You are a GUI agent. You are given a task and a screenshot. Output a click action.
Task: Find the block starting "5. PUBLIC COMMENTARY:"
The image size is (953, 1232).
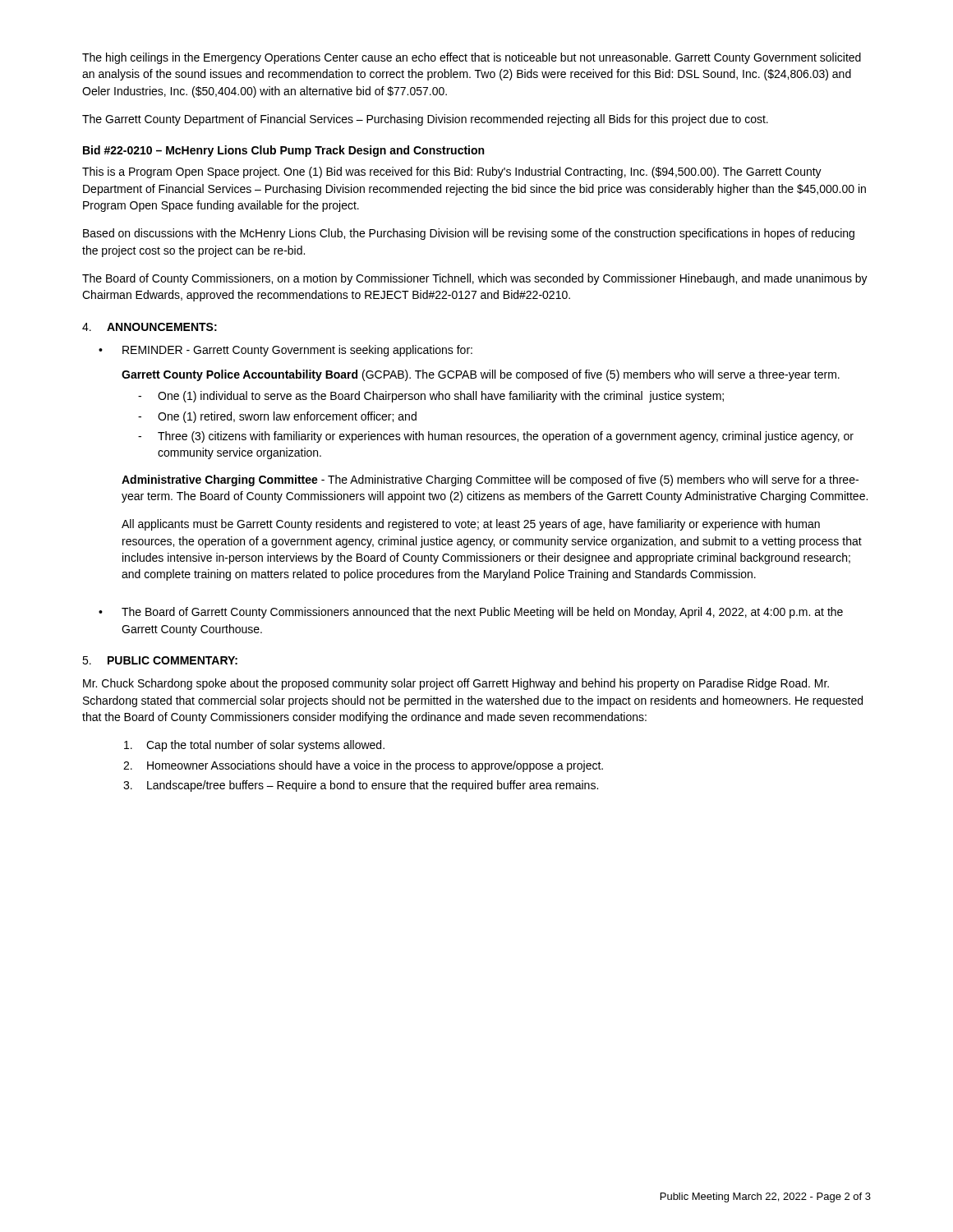tap(160, 660)
